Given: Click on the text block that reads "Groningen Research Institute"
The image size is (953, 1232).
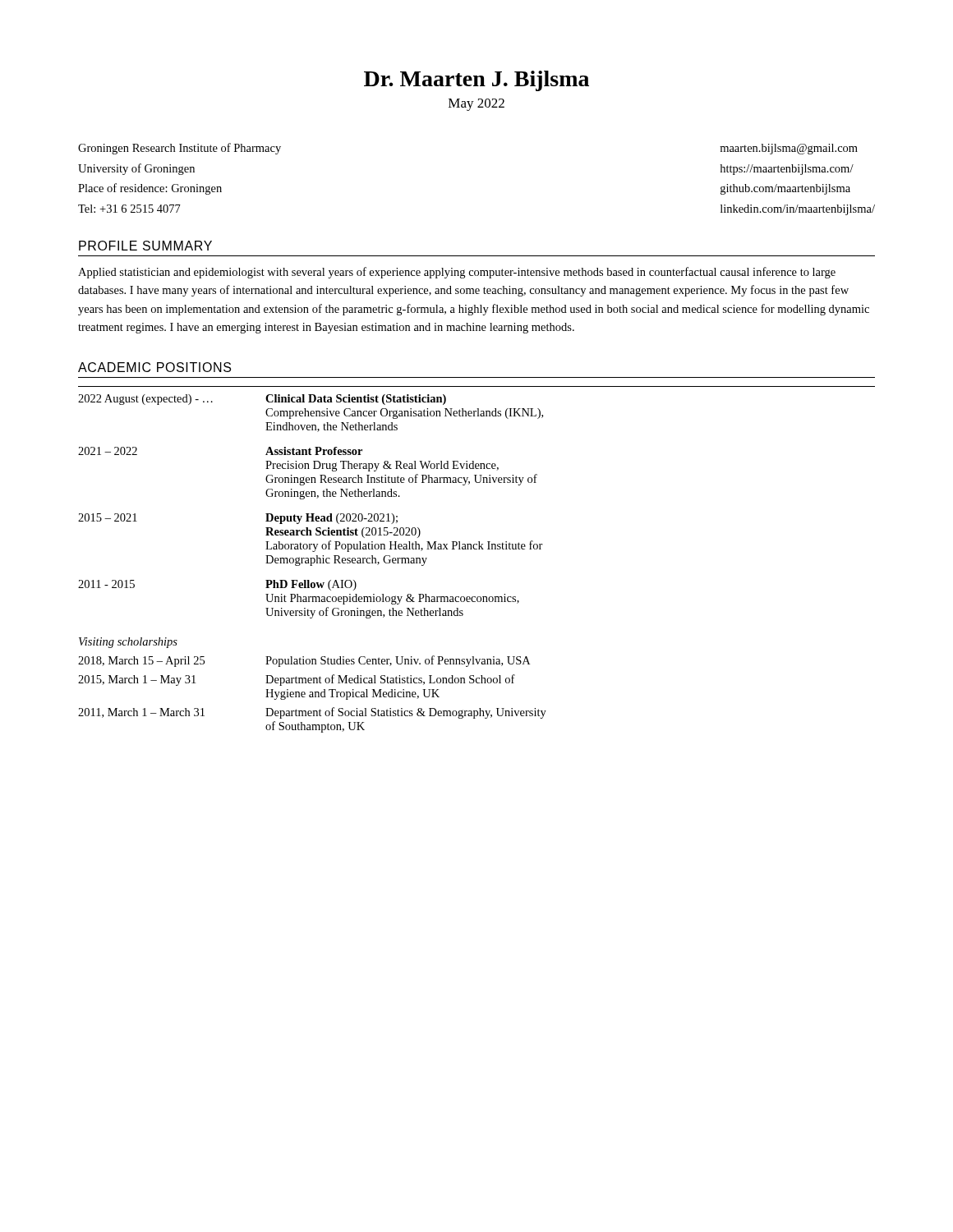Looking at the screenshot, I should coord(184,148).
